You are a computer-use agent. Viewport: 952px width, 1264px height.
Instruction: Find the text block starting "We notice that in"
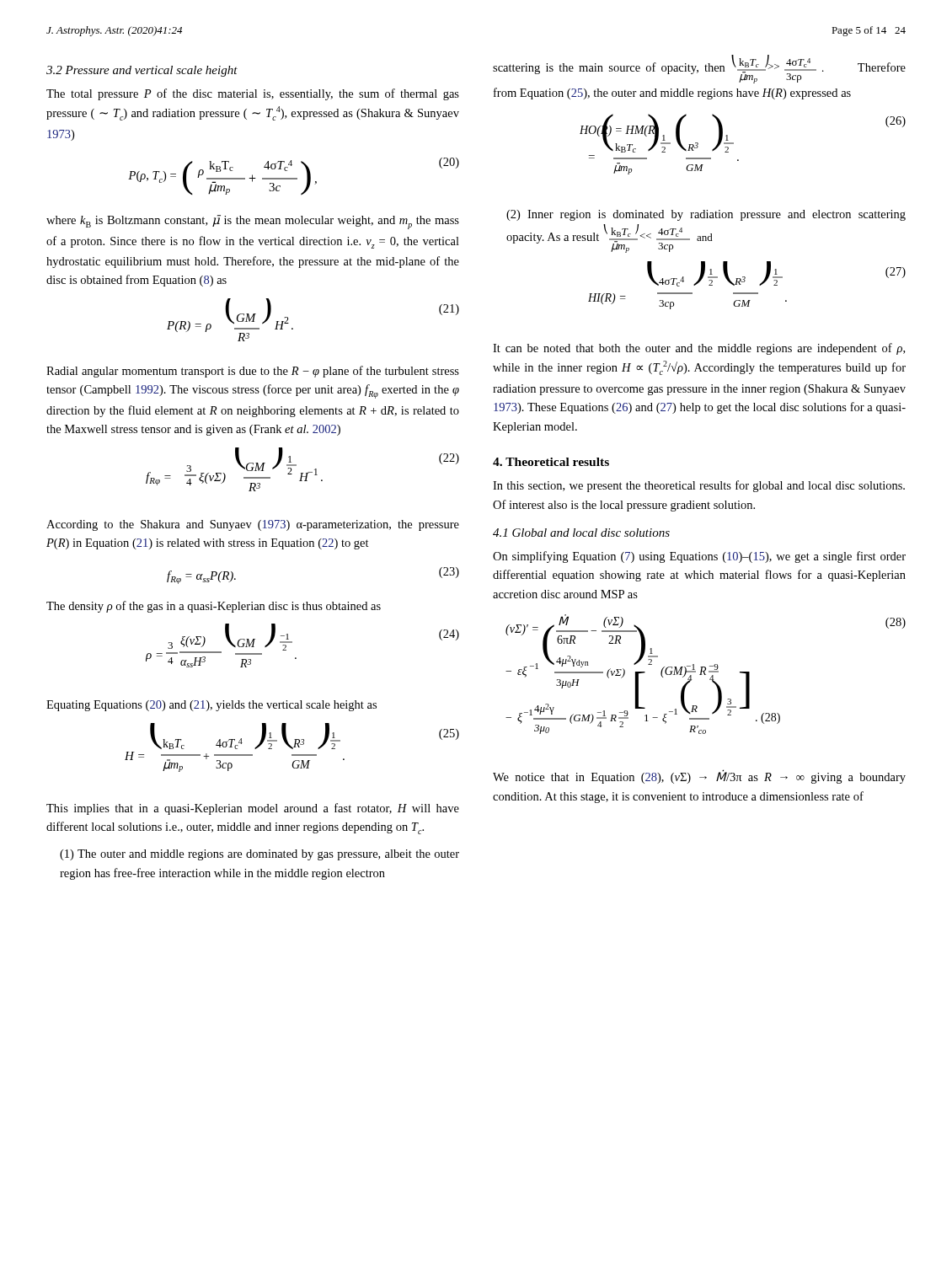(699, 787)
